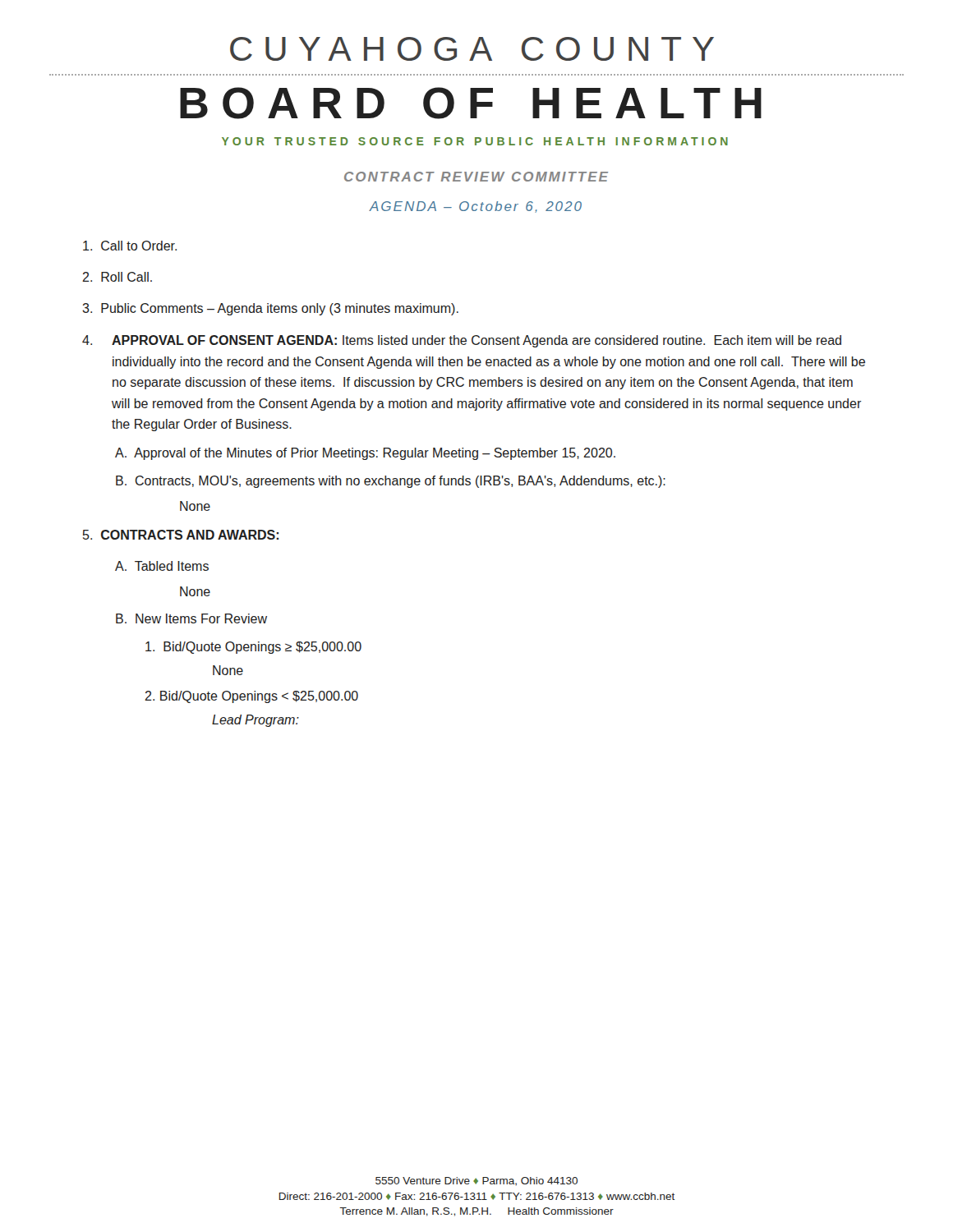
Task: Click on the text containing "Lead Program:"
Action: [255, 720]
